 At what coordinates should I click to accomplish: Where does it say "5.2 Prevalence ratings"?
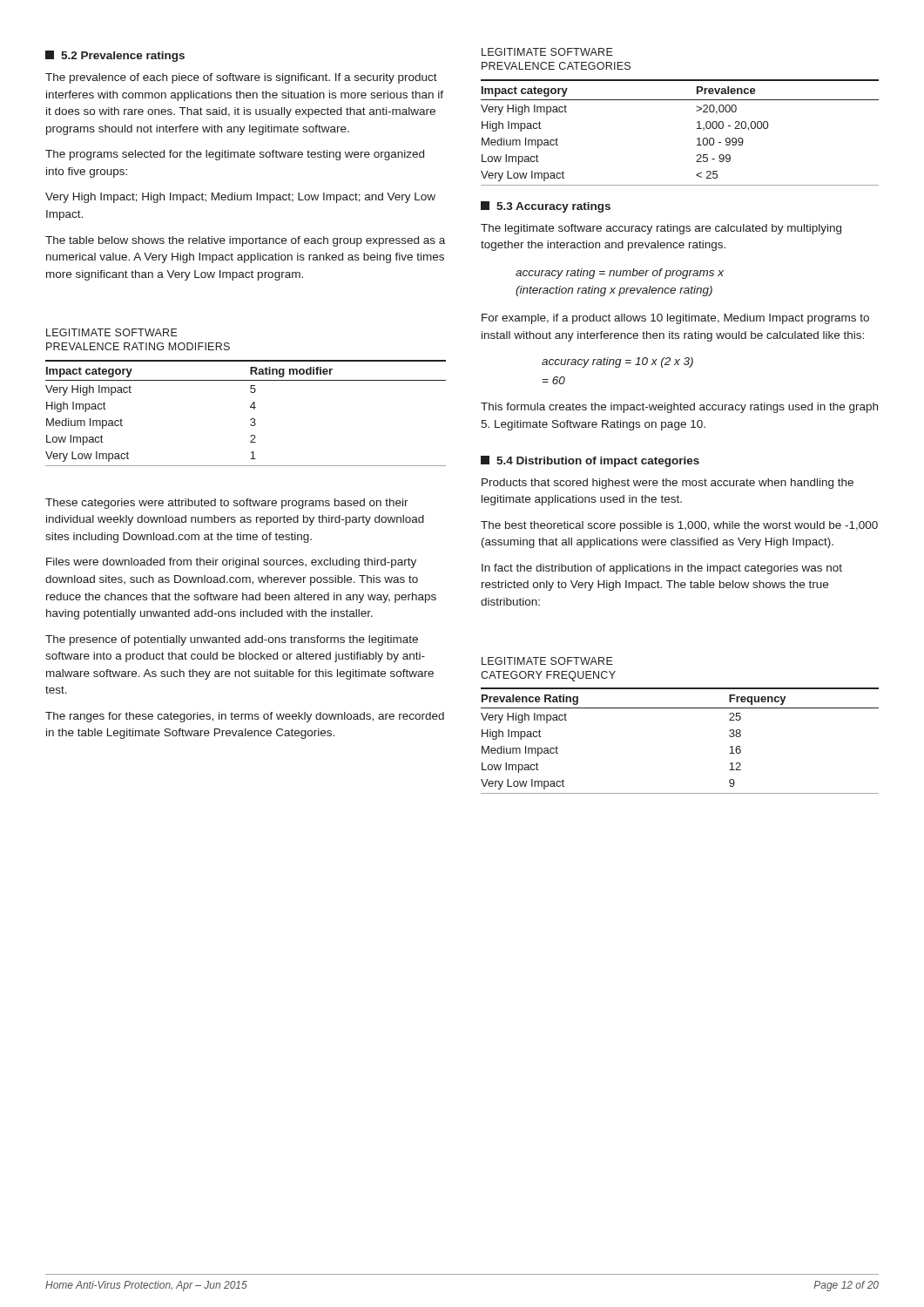(115, 56)
